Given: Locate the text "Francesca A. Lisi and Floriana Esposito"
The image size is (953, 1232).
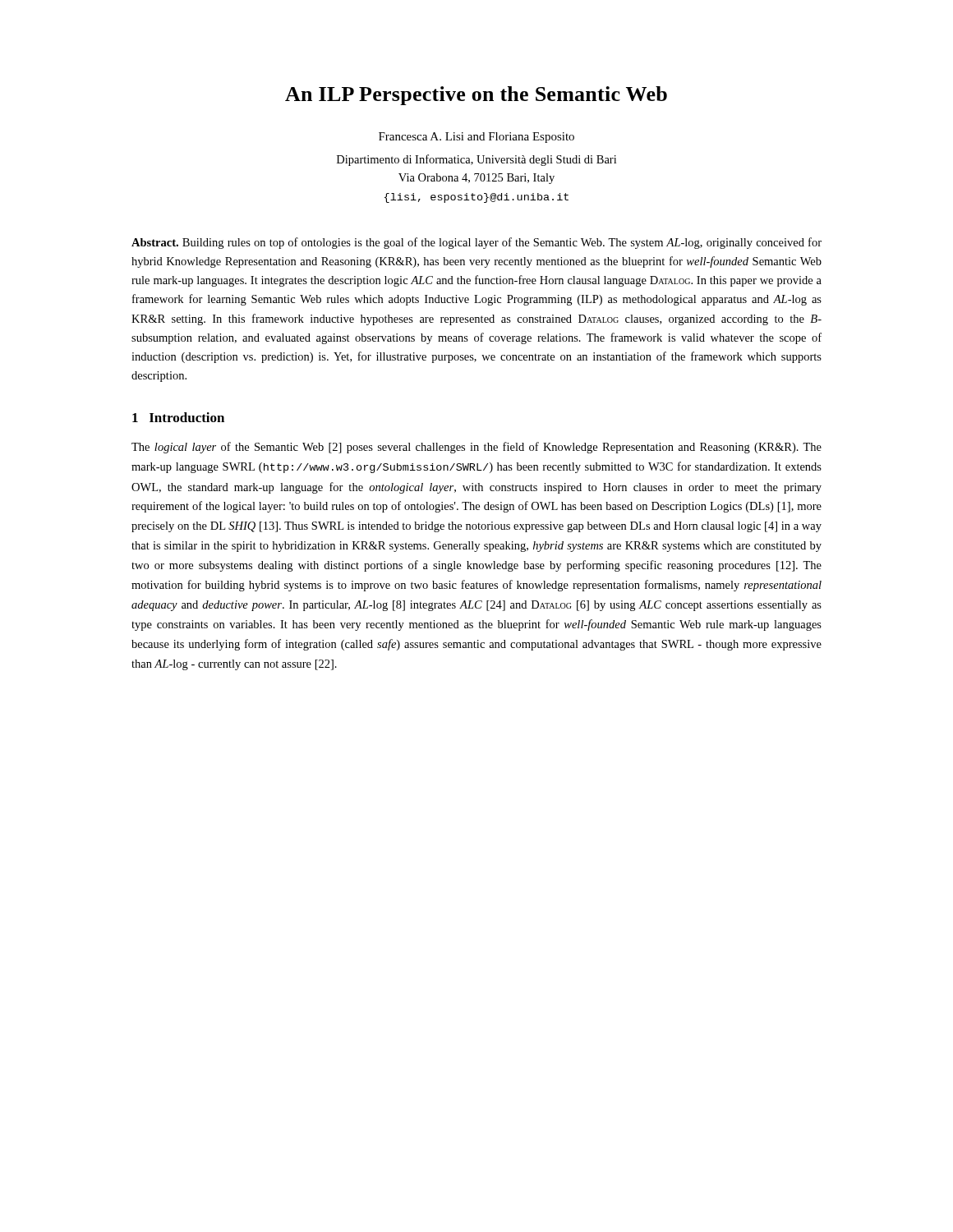Looking at the screenshot, I should pyautogui.click(x=476, y=137).
